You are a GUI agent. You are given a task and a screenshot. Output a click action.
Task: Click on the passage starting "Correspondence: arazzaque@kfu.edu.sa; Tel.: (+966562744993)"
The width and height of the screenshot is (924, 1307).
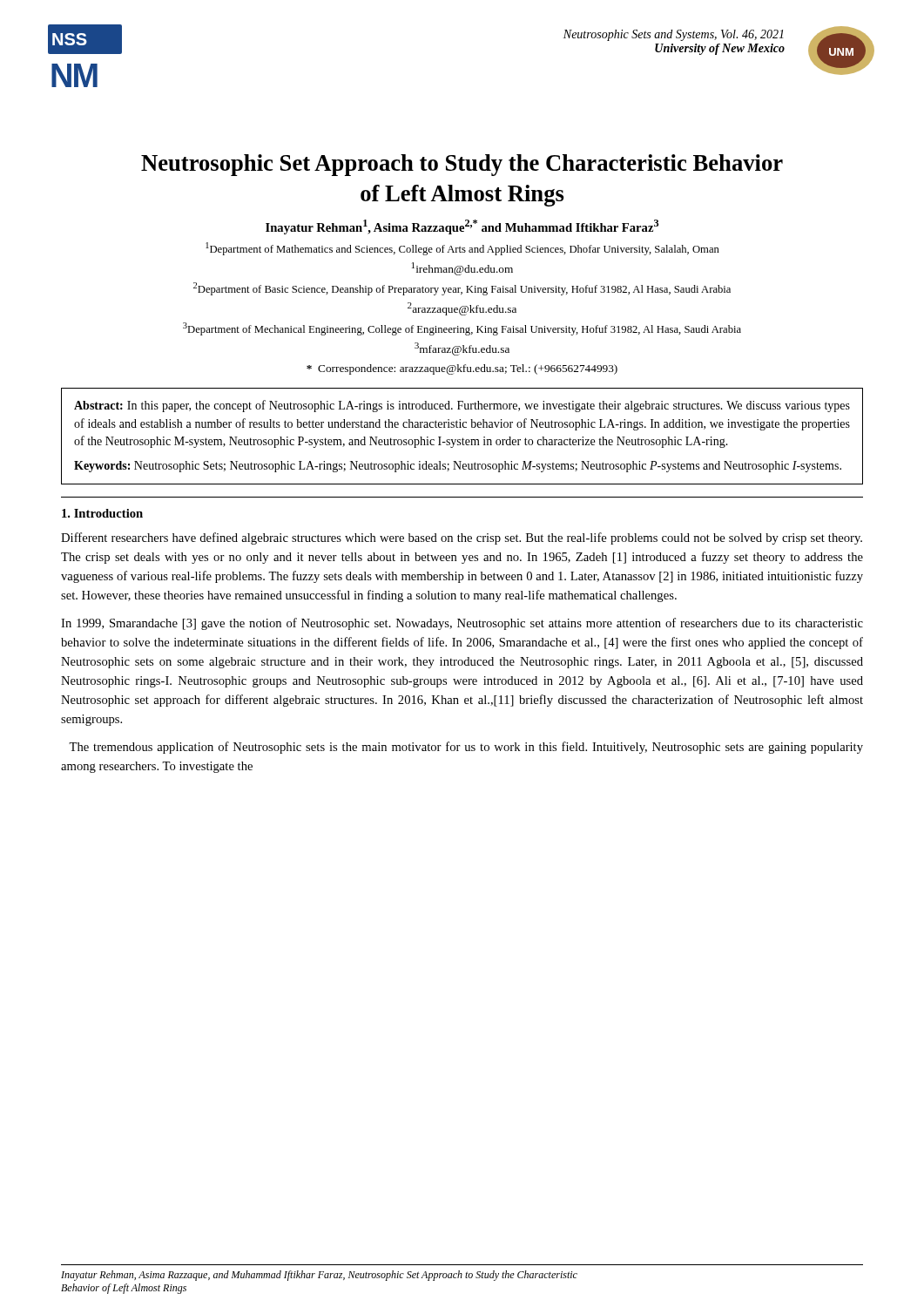(x=462, y=368)
